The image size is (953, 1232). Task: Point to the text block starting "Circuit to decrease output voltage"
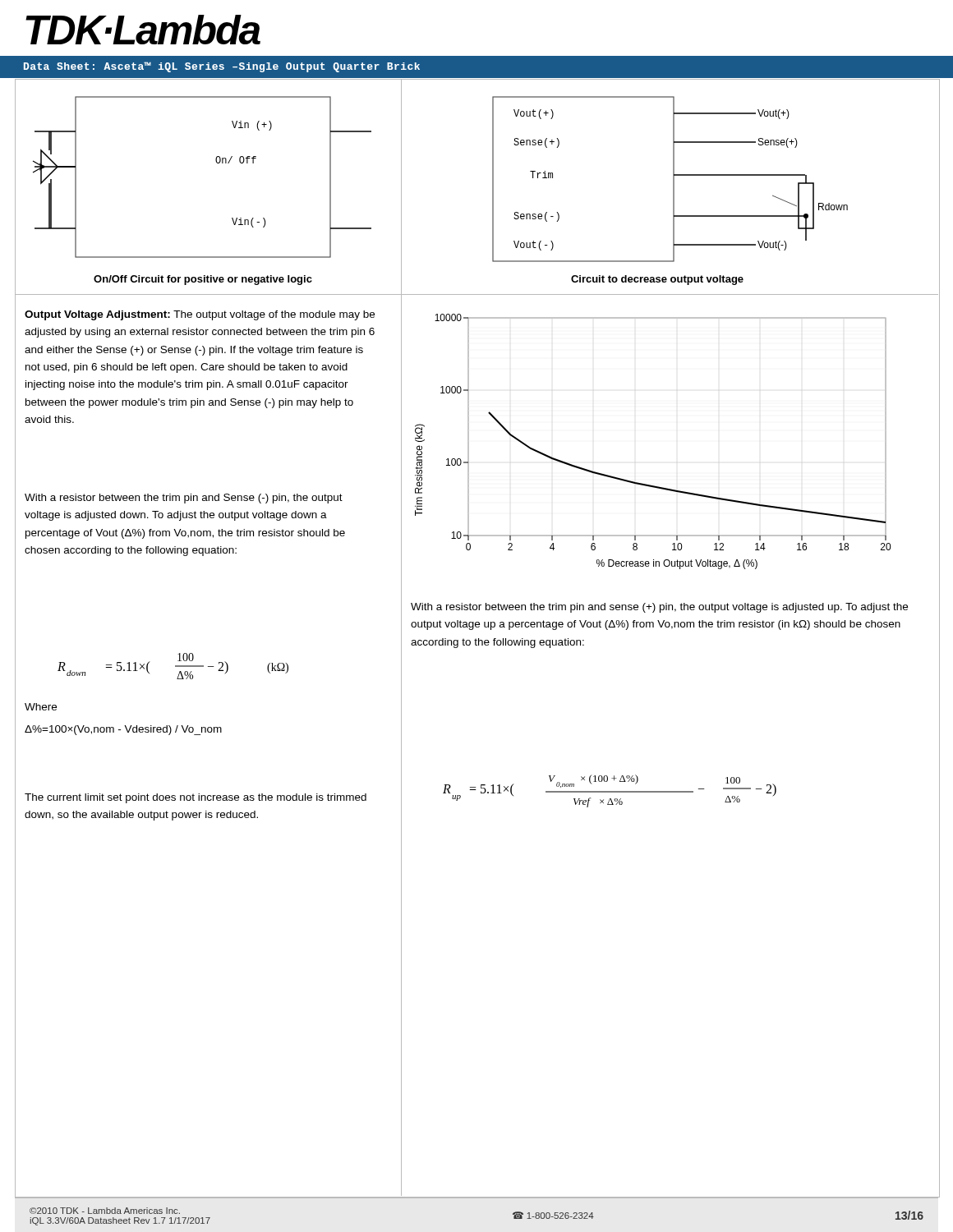[657, 279]
